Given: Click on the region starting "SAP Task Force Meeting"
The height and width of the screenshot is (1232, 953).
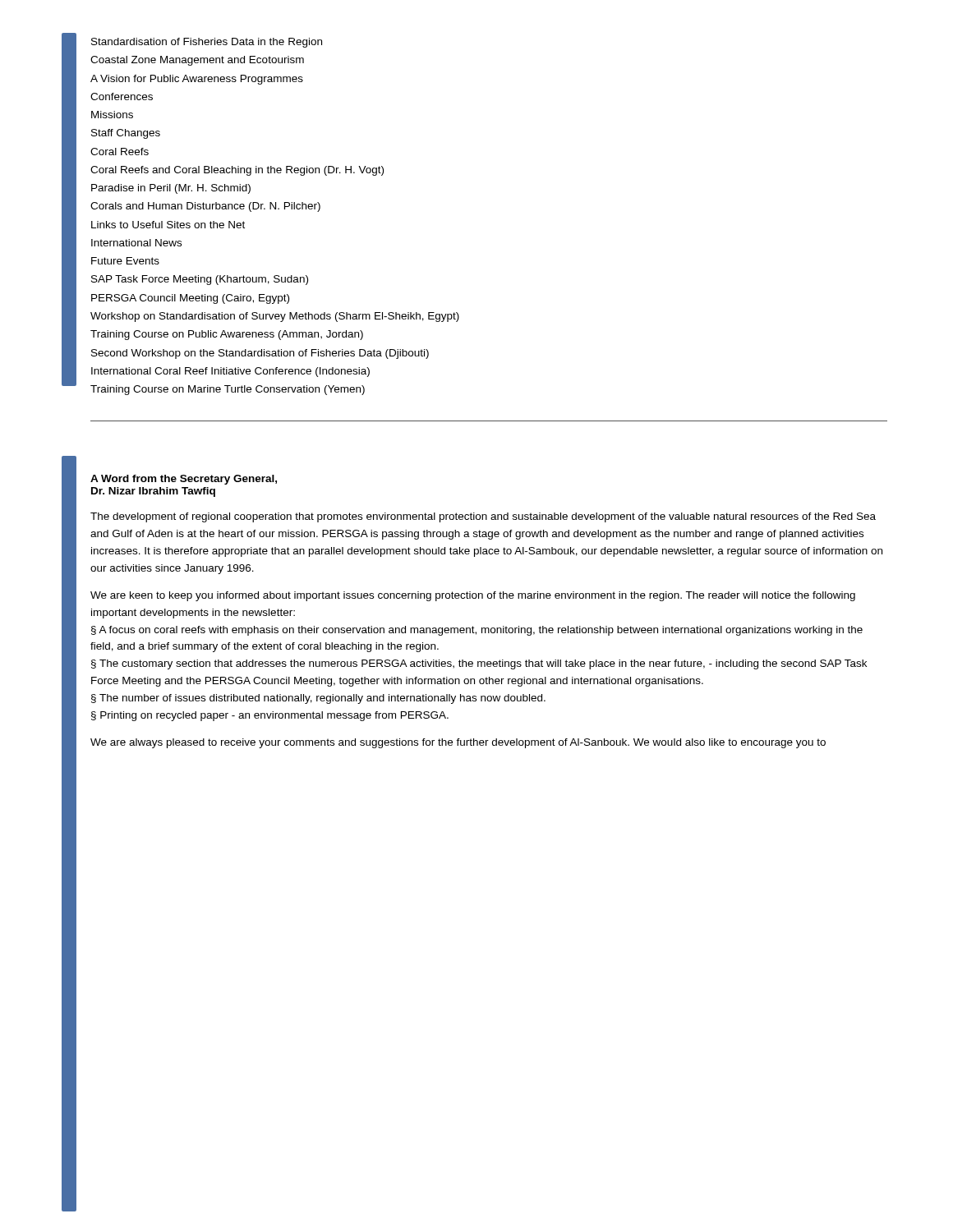Looking at the screenshot, I should (x=200, y=279).
